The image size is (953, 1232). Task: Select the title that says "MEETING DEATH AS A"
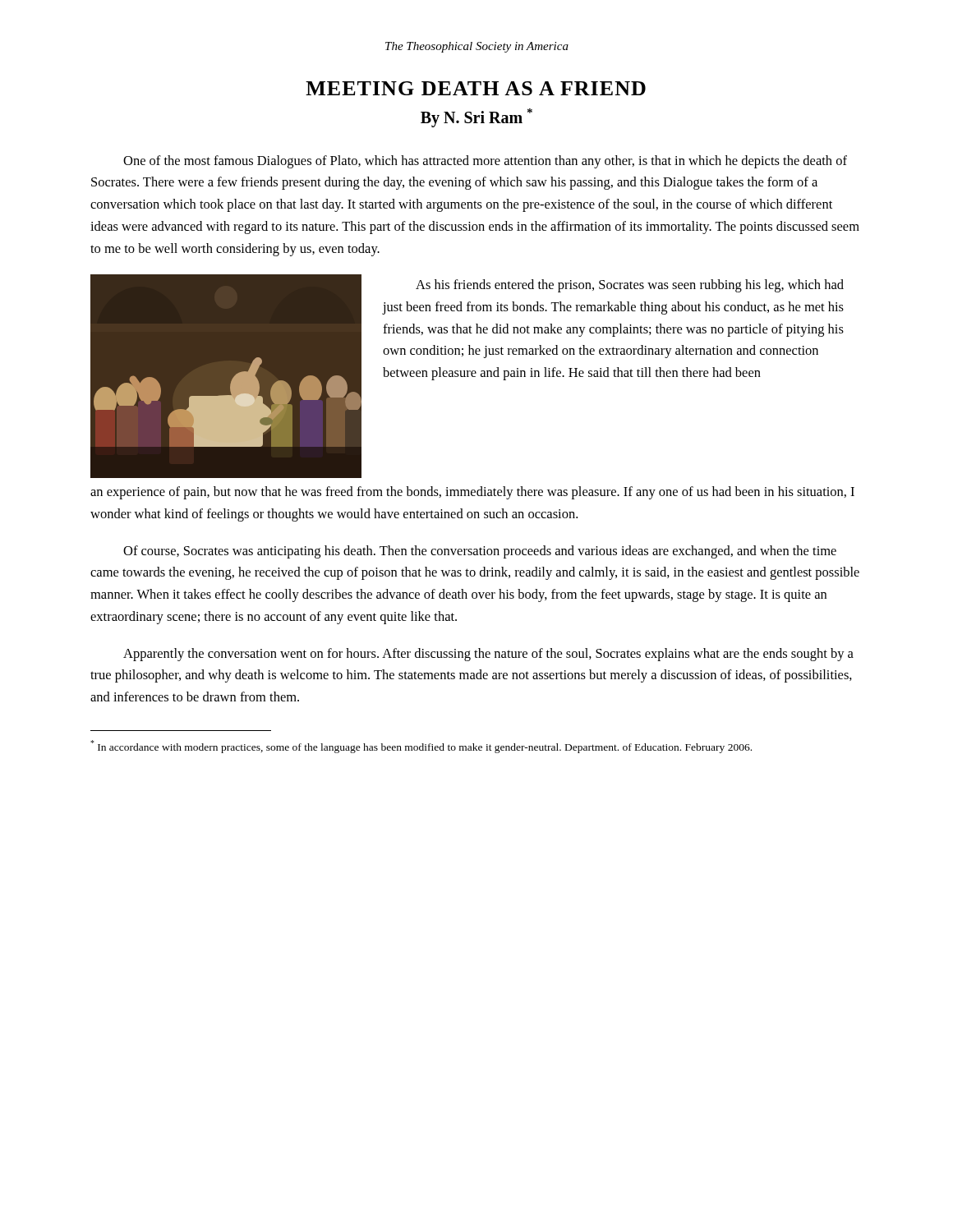[476, 88]
